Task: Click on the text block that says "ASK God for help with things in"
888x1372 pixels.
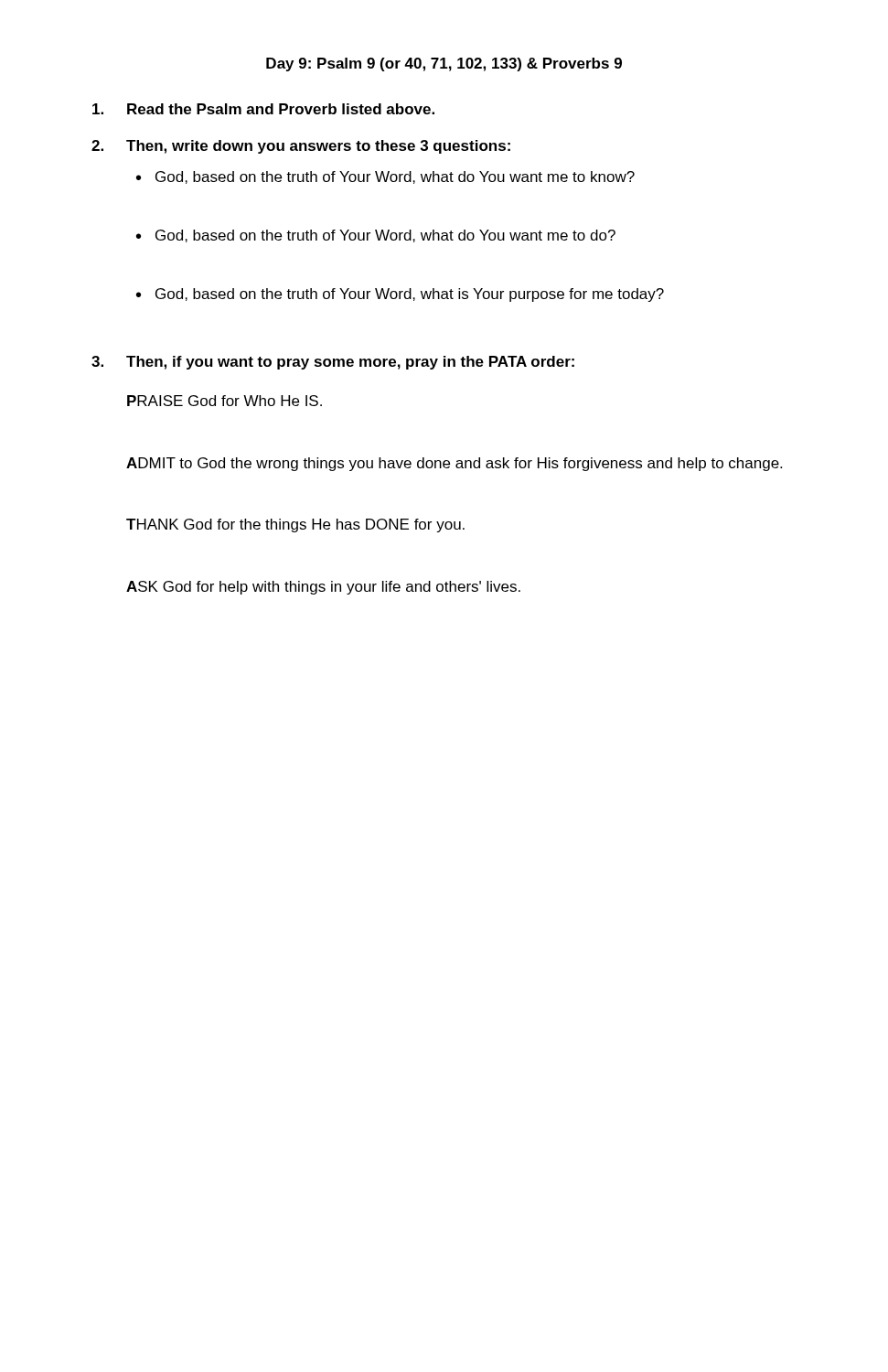Action: tap(324, 586)
